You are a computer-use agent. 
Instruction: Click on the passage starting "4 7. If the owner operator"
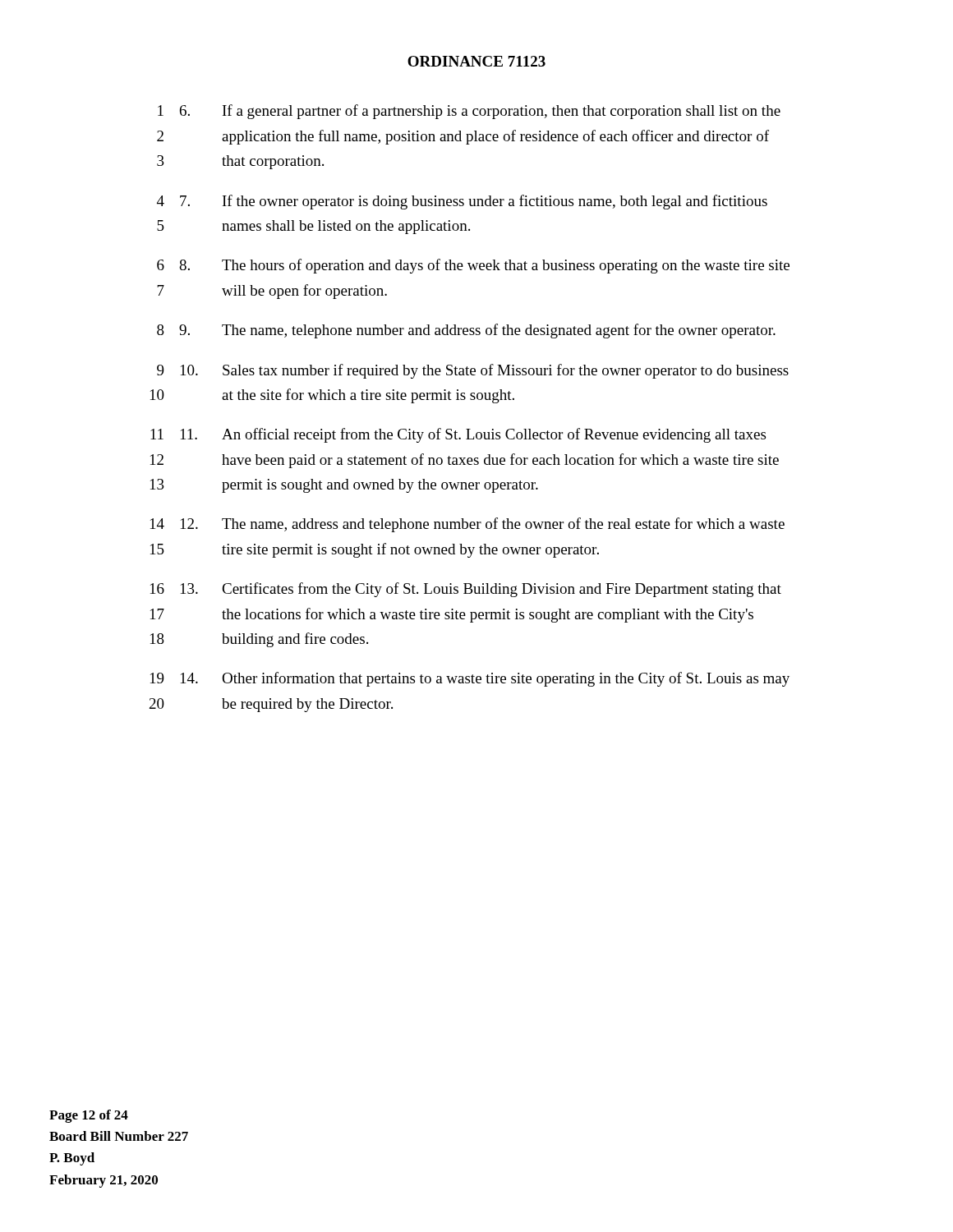485,214
